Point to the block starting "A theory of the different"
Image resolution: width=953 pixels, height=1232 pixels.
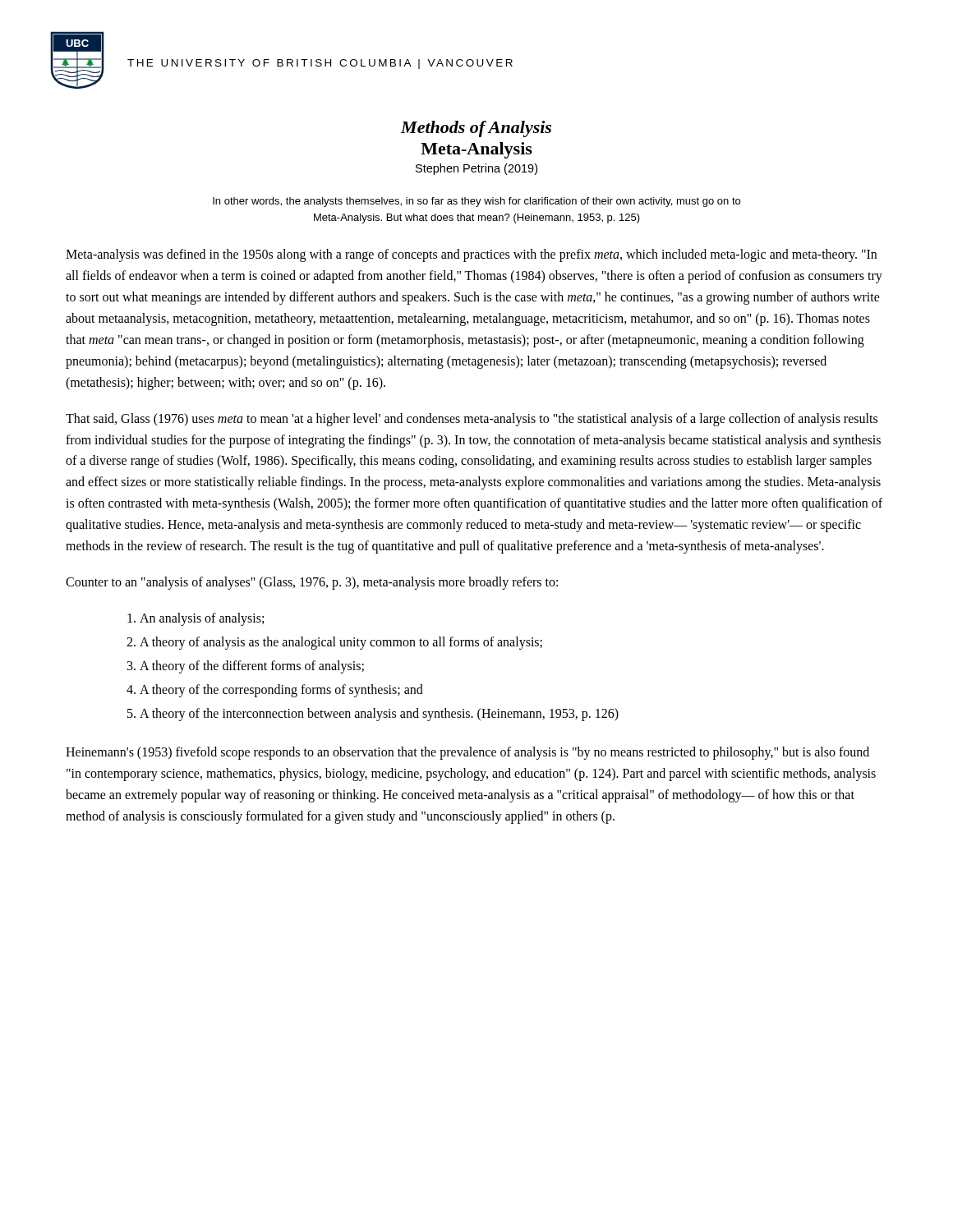252,665
